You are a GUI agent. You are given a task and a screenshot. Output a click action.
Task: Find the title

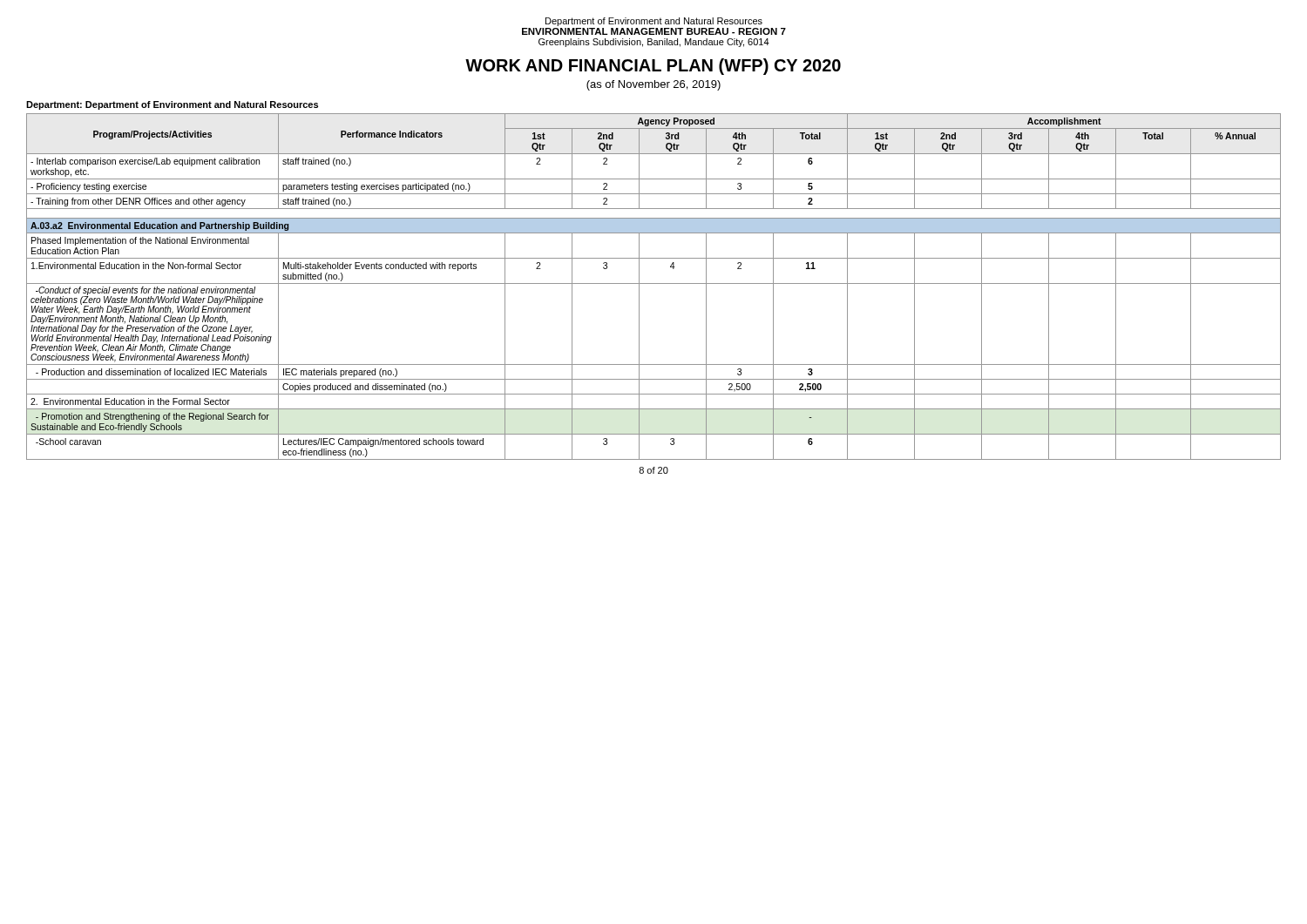tap(654, 65)
